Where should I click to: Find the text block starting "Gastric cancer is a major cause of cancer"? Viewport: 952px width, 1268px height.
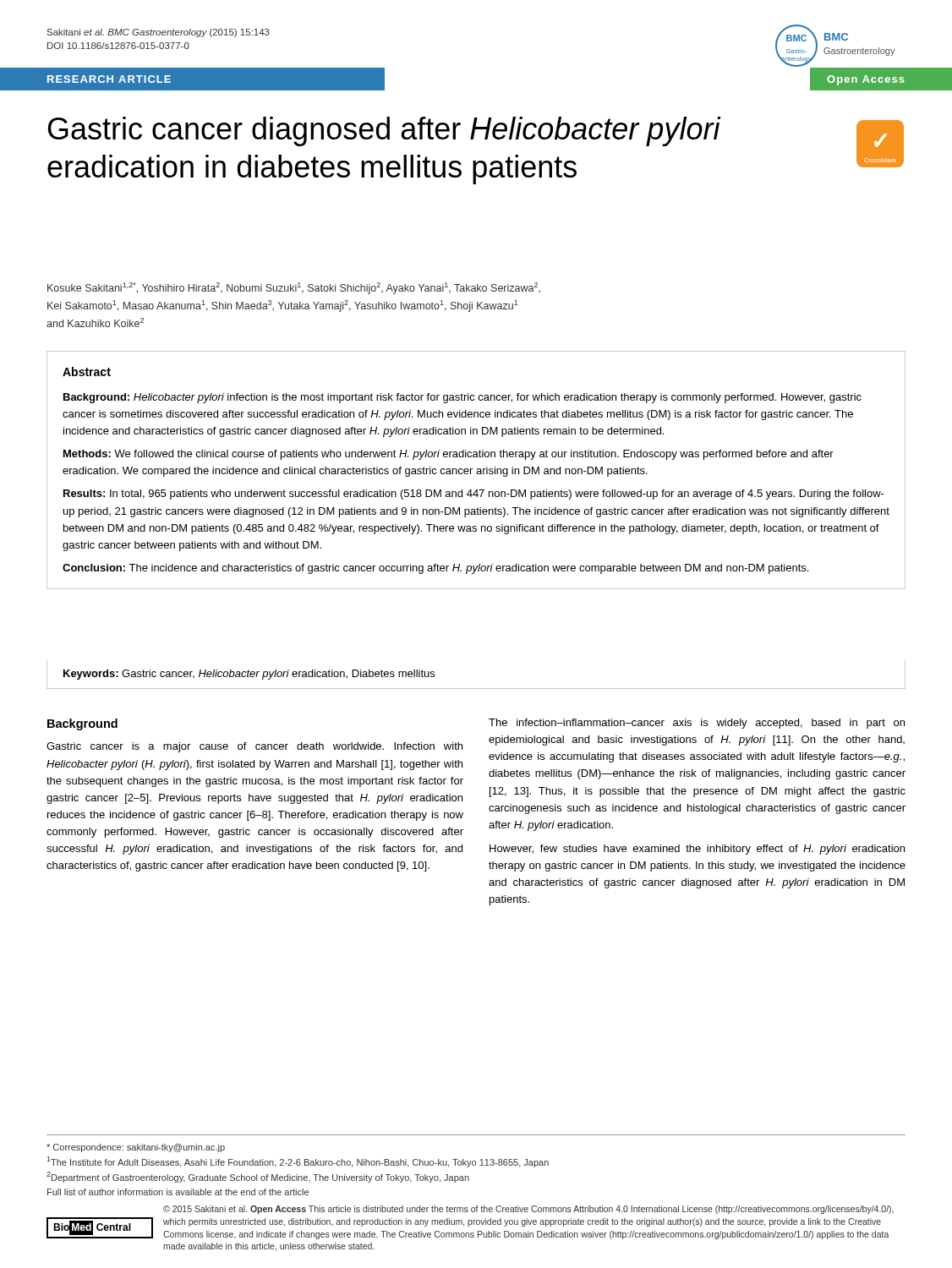255,806
